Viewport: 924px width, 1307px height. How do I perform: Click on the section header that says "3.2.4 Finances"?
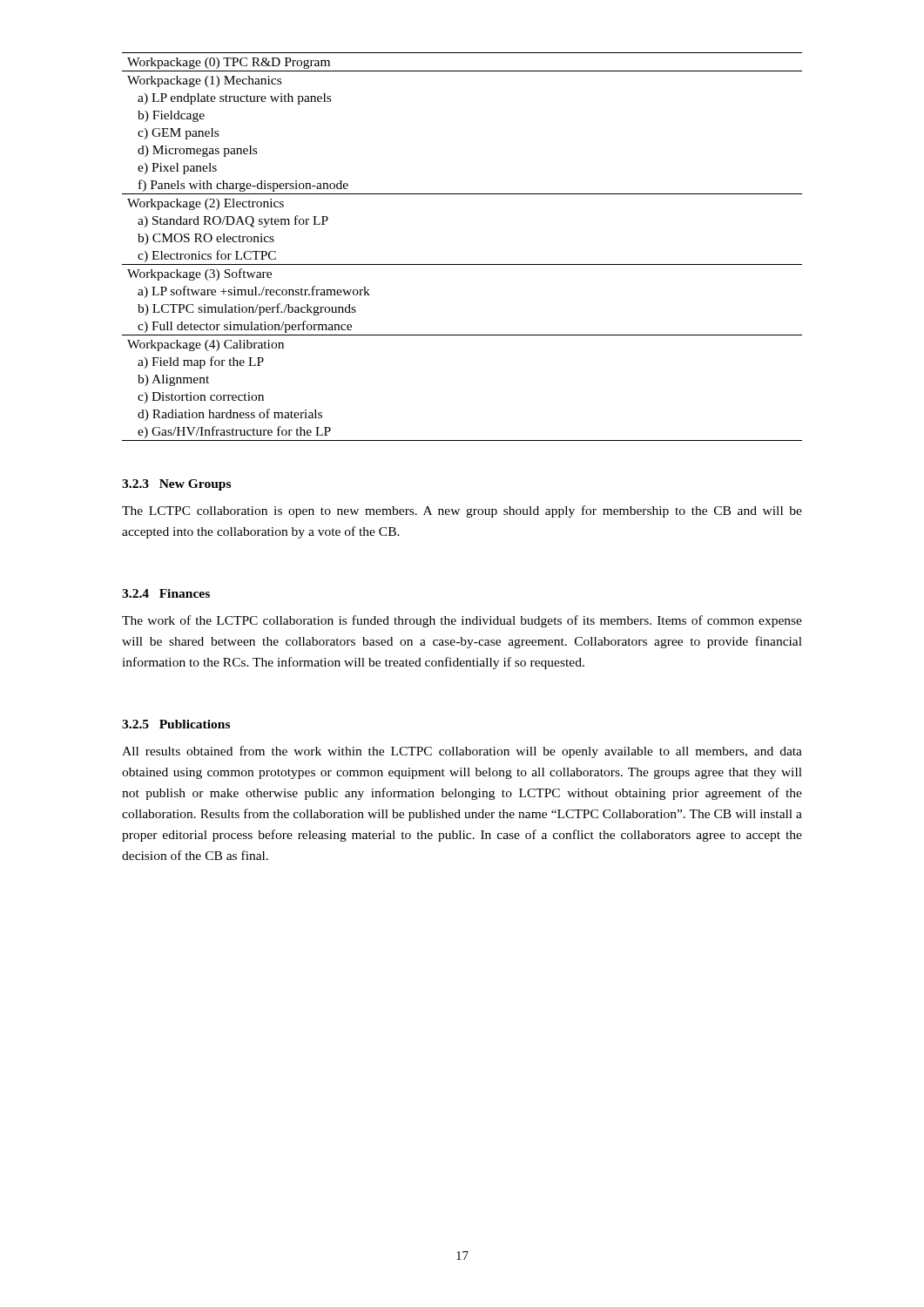pos(166,593)
